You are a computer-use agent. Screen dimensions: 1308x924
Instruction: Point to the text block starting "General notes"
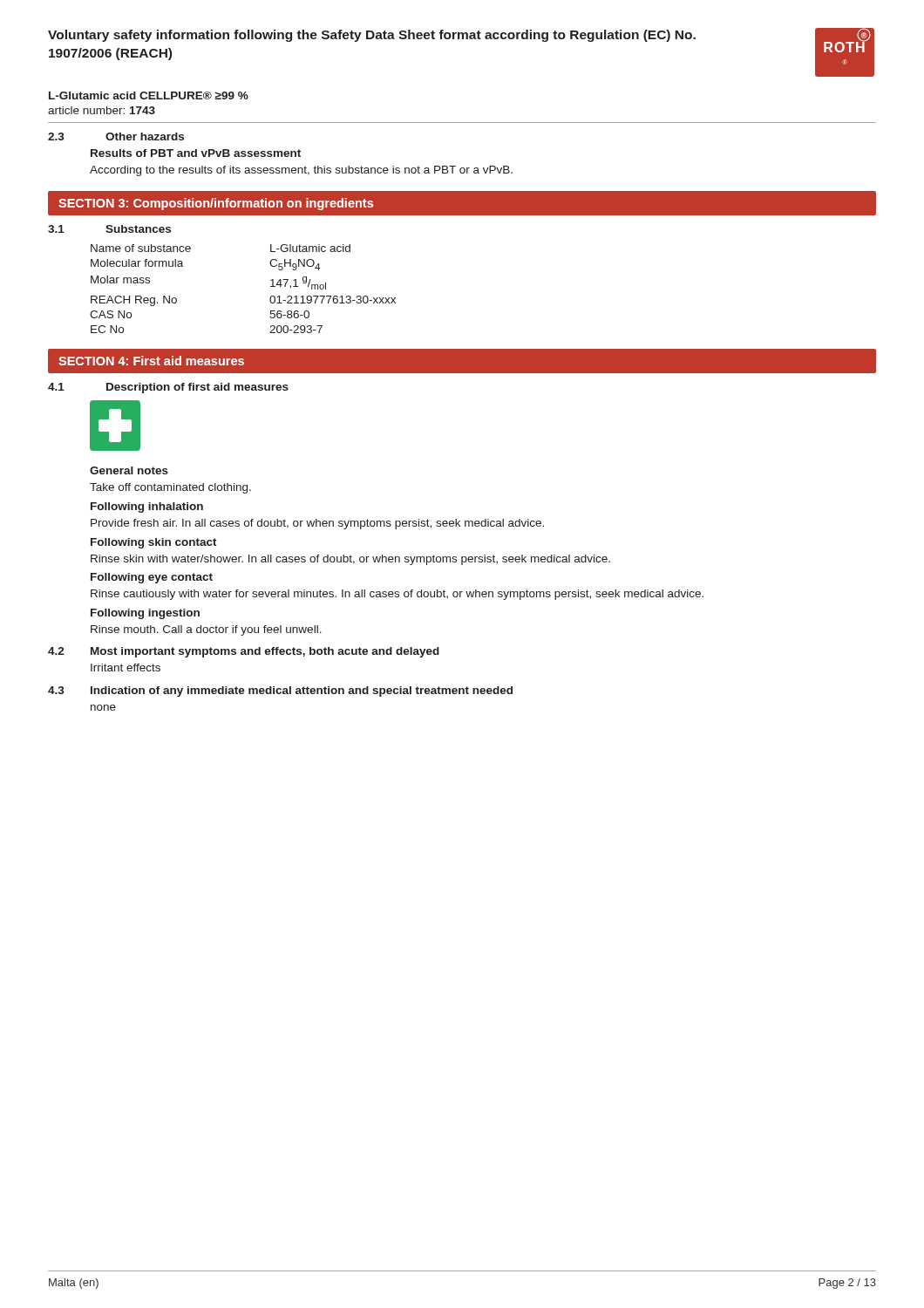(129, 471)
